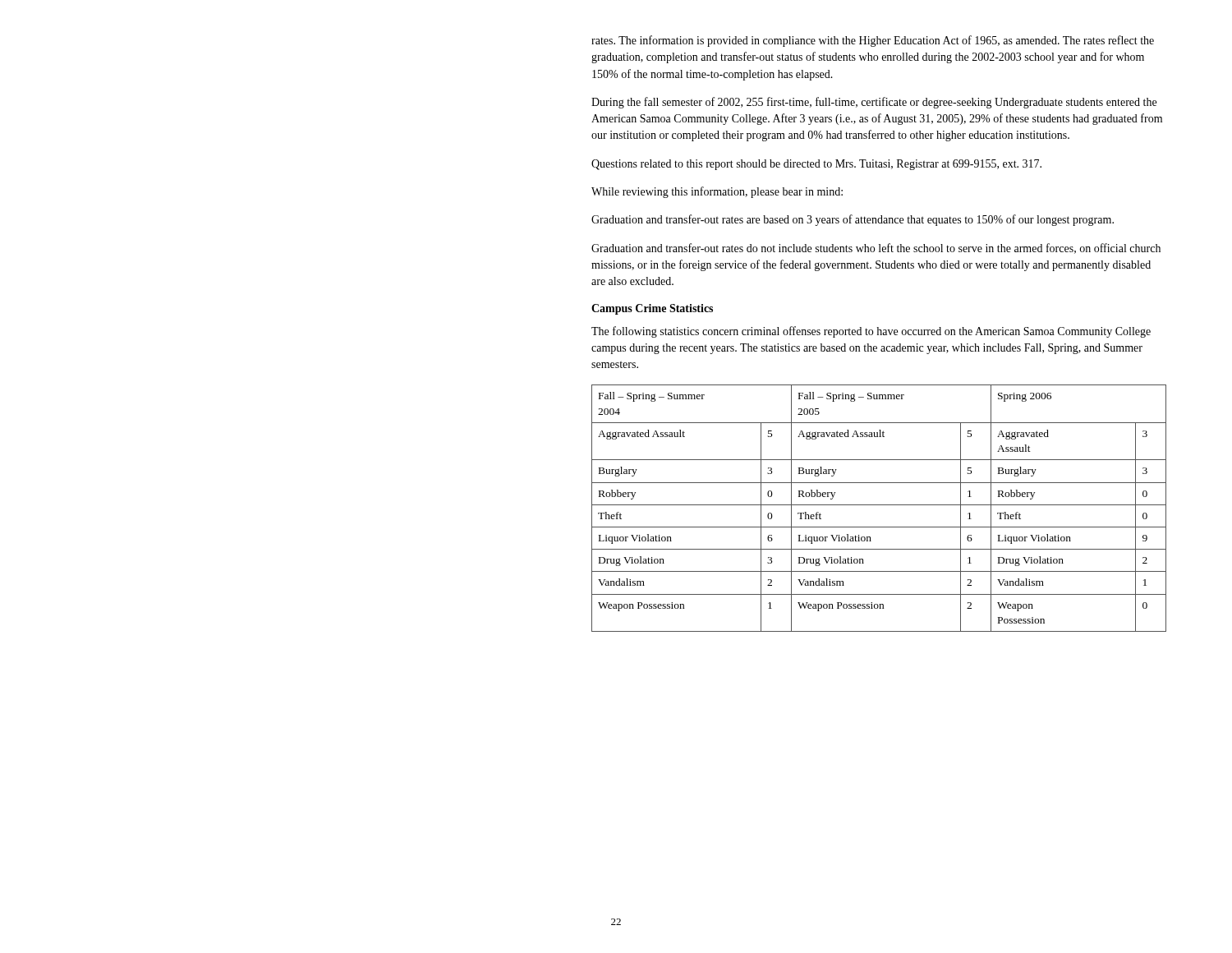Click the passage that begins "Graduation and transfer-out rates are based on"
1232x953 pixels.
click(x=853, y=220)
